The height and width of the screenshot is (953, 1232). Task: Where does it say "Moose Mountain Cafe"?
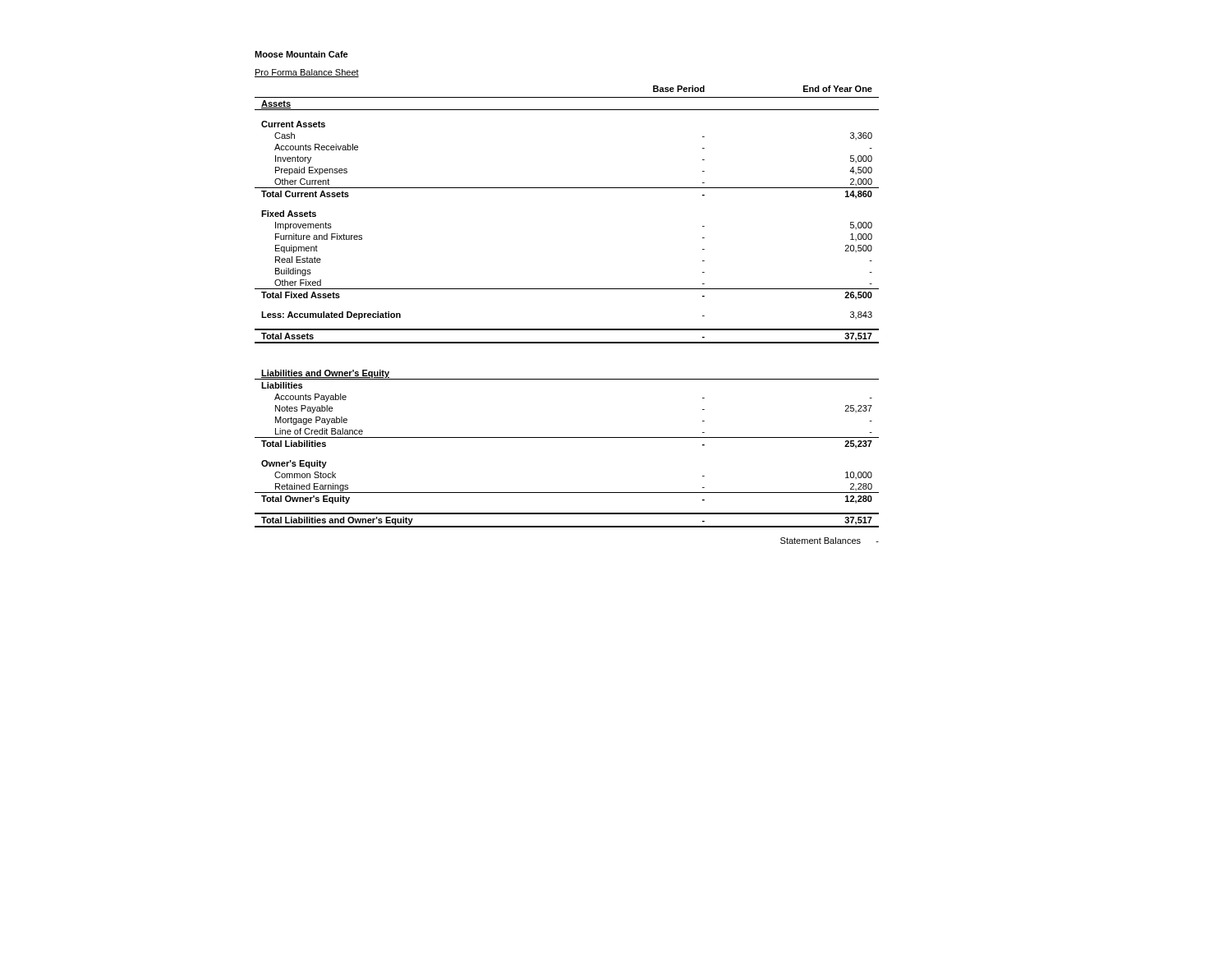(301, 54)
